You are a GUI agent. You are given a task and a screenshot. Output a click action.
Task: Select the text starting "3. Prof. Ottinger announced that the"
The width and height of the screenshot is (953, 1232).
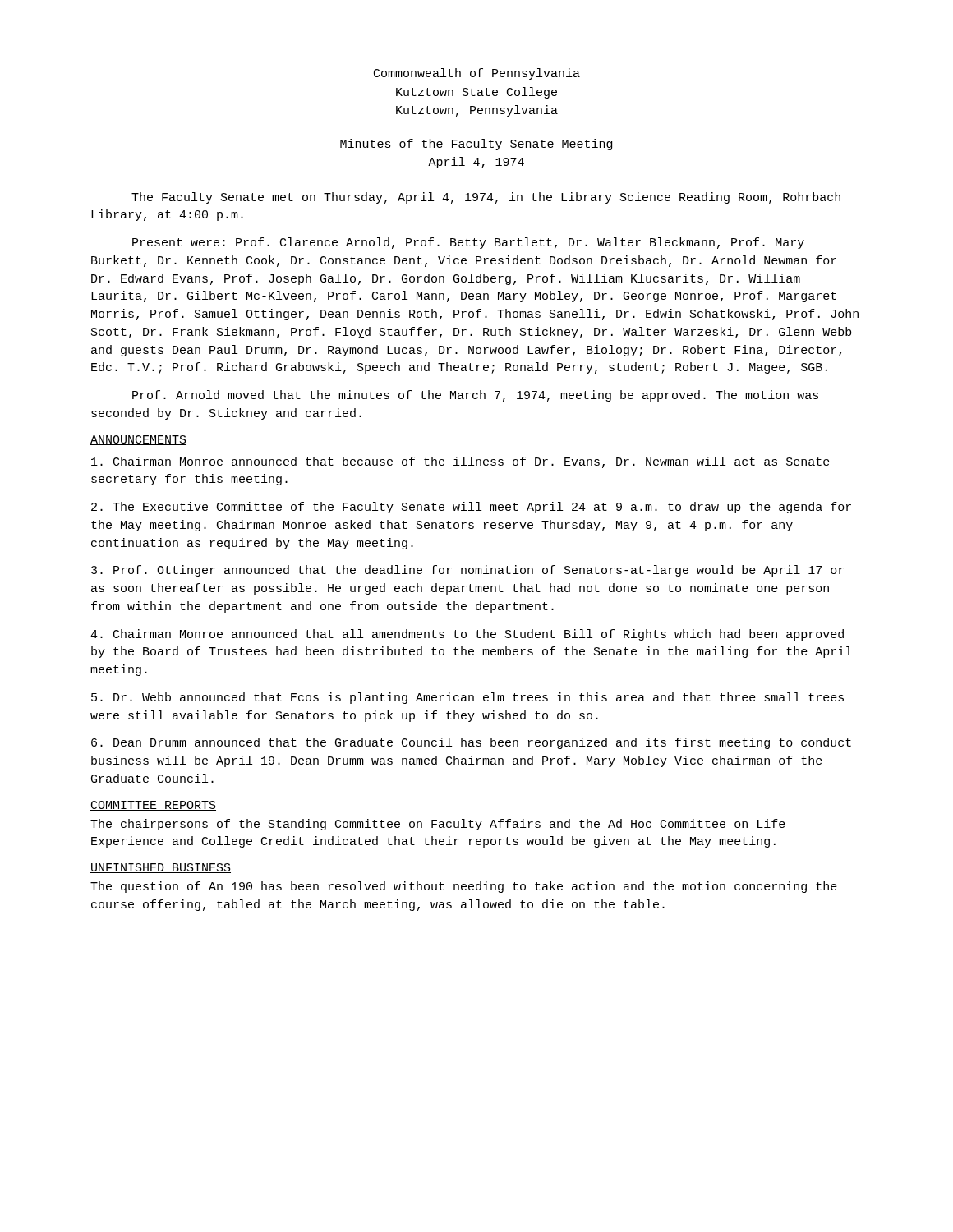pos(476,590)
